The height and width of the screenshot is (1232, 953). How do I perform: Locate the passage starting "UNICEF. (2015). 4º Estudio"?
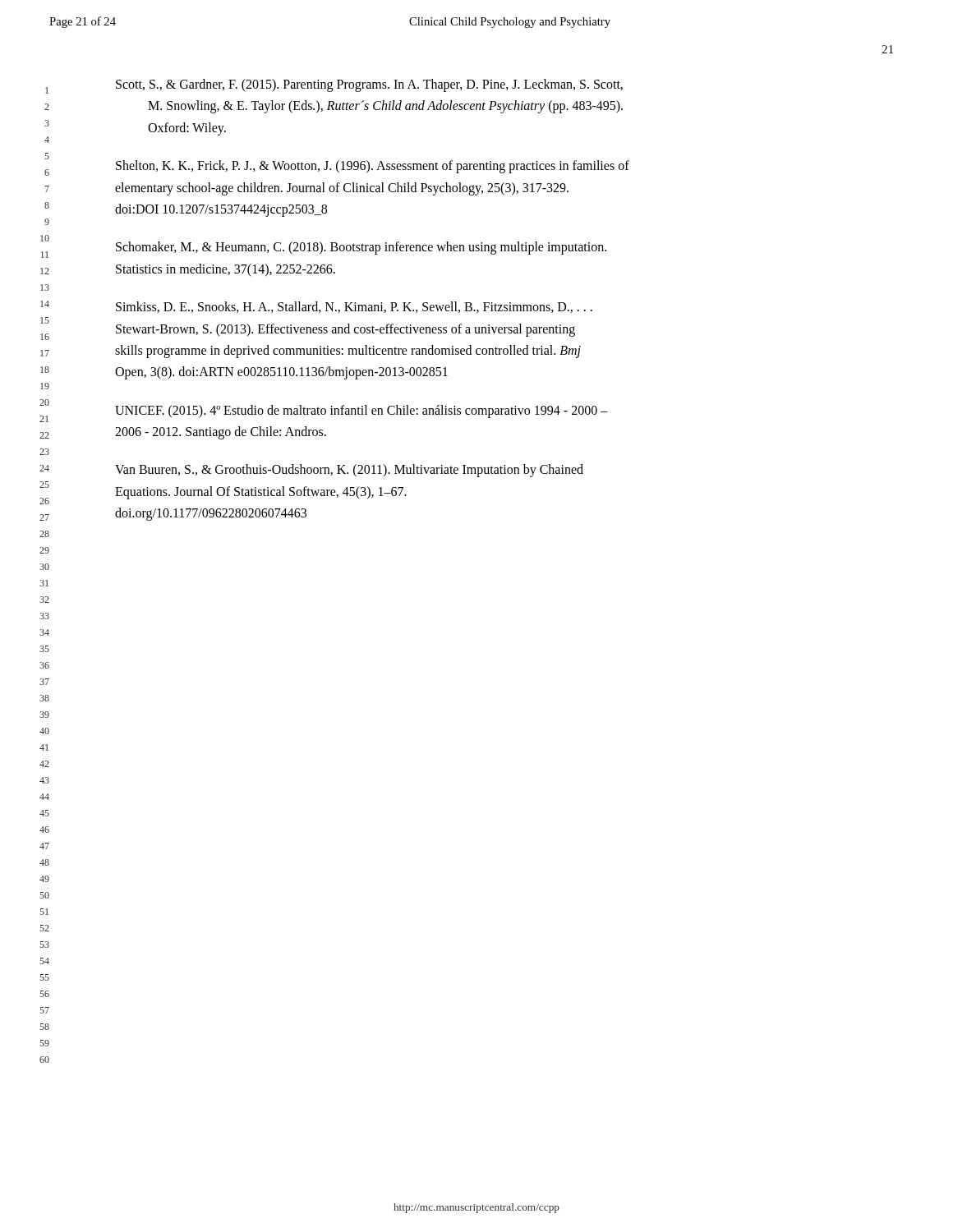click(x=504, y=421)
